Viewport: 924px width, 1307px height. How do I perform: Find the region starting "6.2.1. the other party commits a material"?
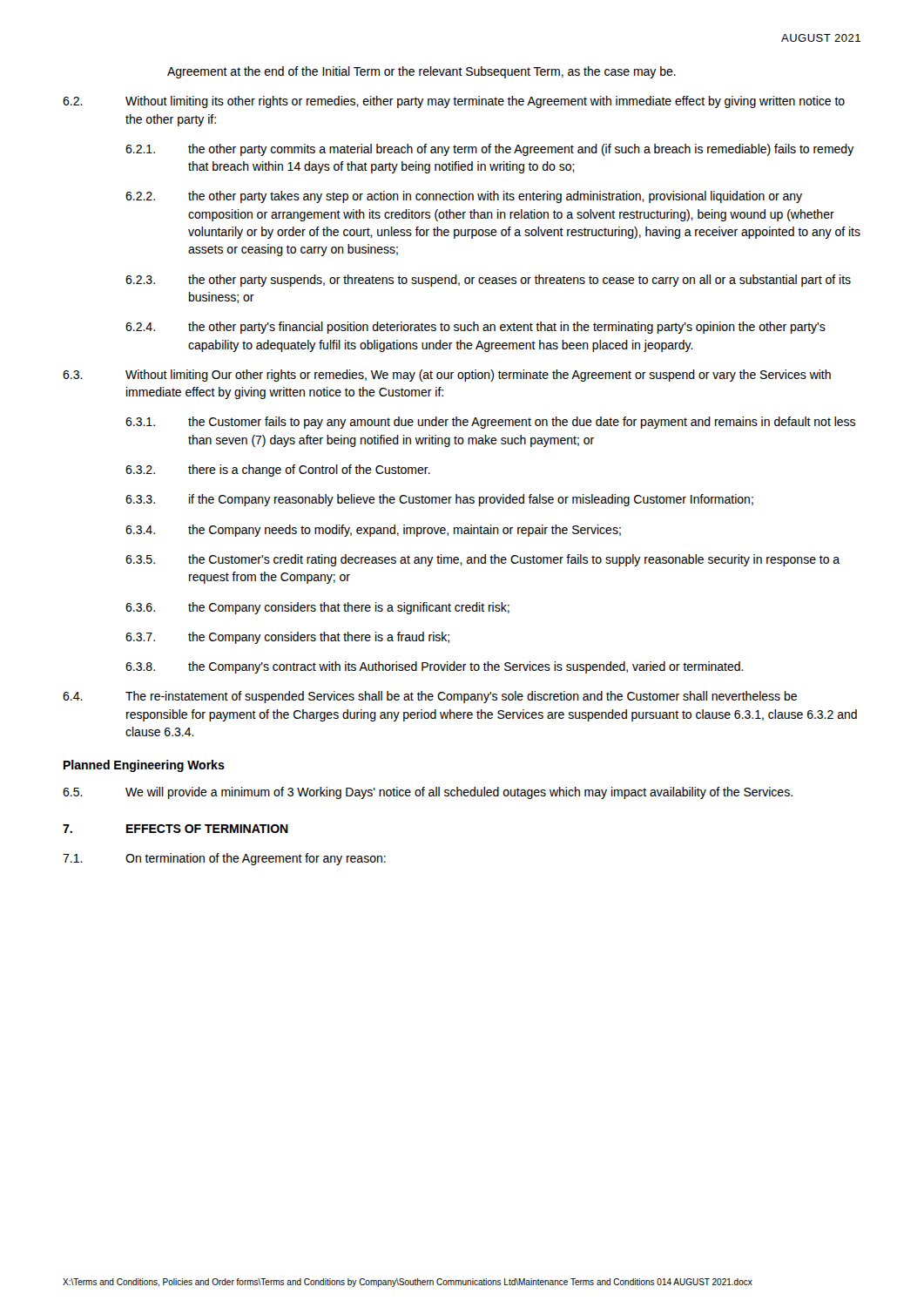pos(493,158)
